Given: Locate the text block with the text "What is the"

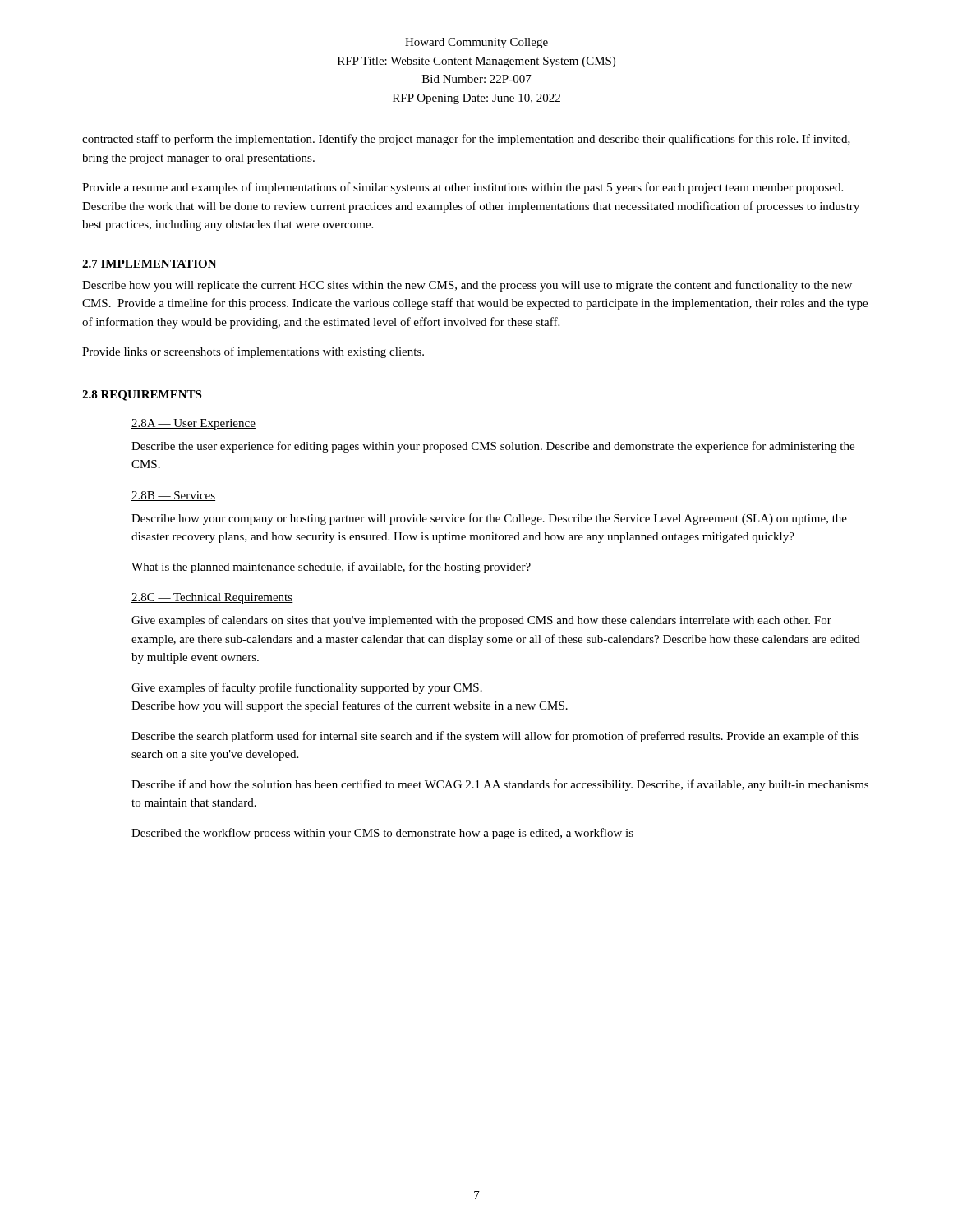Looking at the screenshot, I should pyautogui.click(x=331, y=566).
